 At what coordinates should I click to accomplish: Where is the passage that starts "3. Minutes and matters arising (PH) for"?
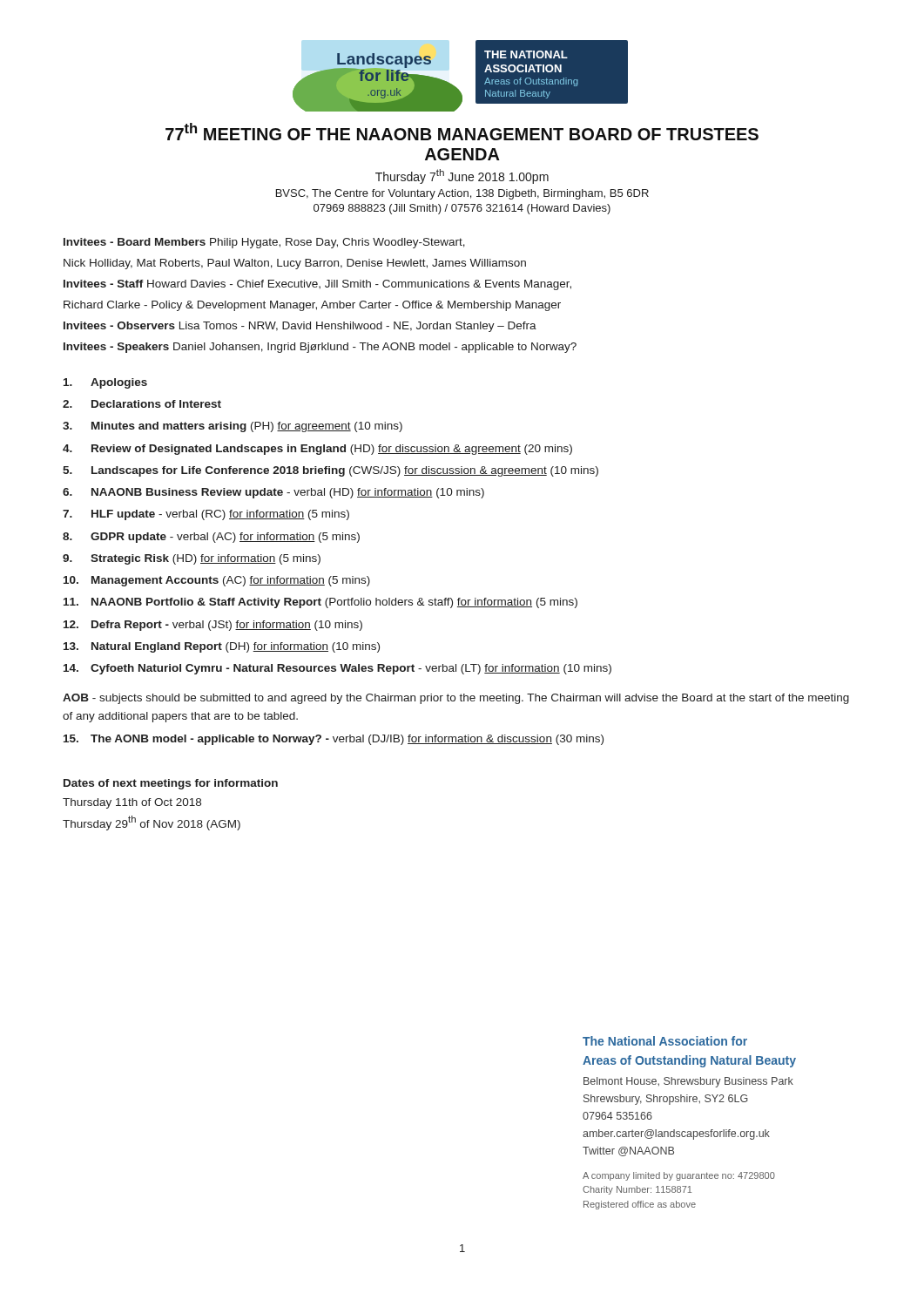pyautogui.click(x=233, y=427)
